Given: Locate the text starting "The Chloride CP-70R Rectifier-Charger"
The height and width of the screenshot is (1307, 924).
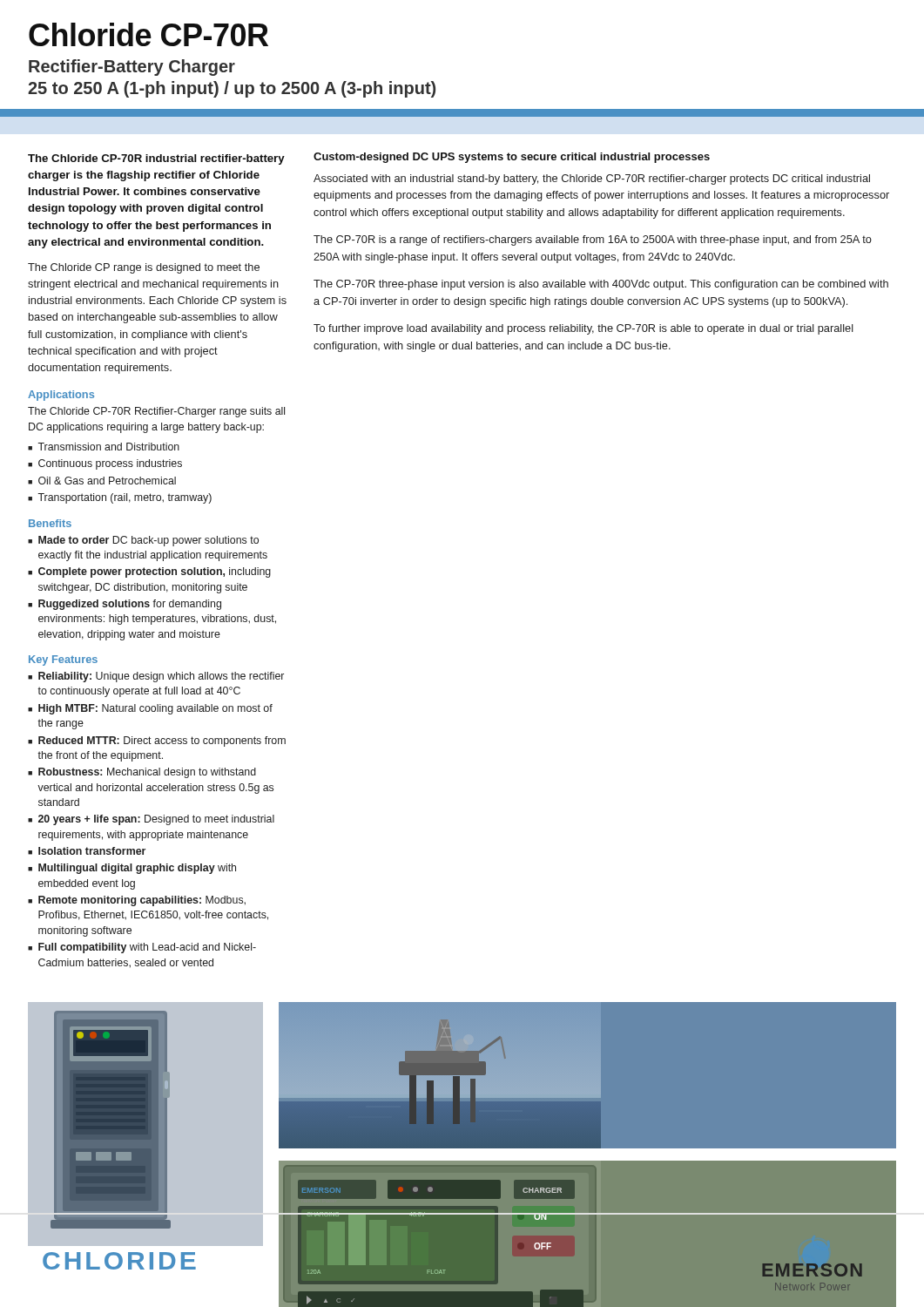Looking at the screenshot, I should (157, 419).
